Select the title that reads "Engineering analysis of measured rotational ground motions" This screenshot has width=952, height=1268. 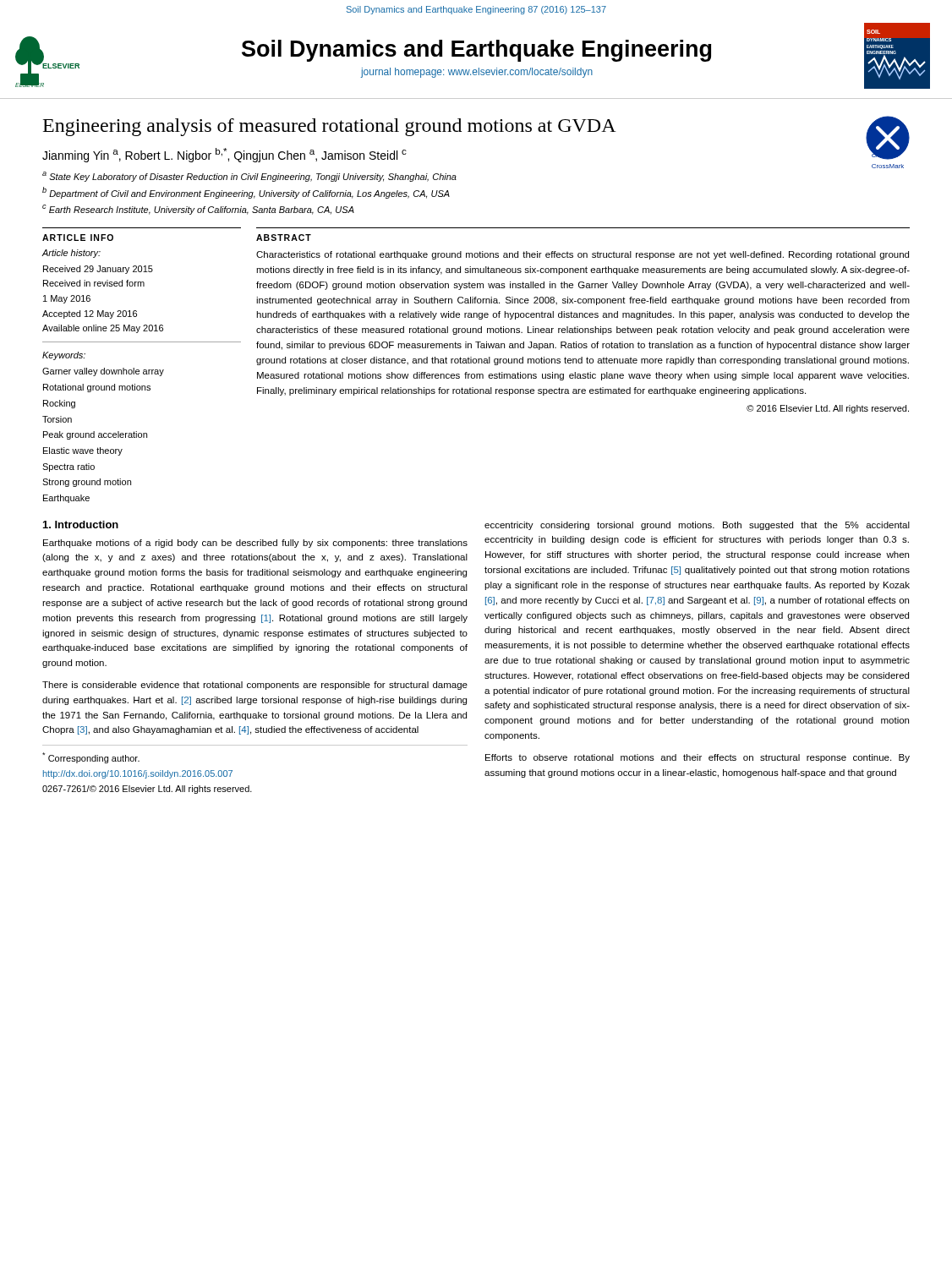(329, 125)
